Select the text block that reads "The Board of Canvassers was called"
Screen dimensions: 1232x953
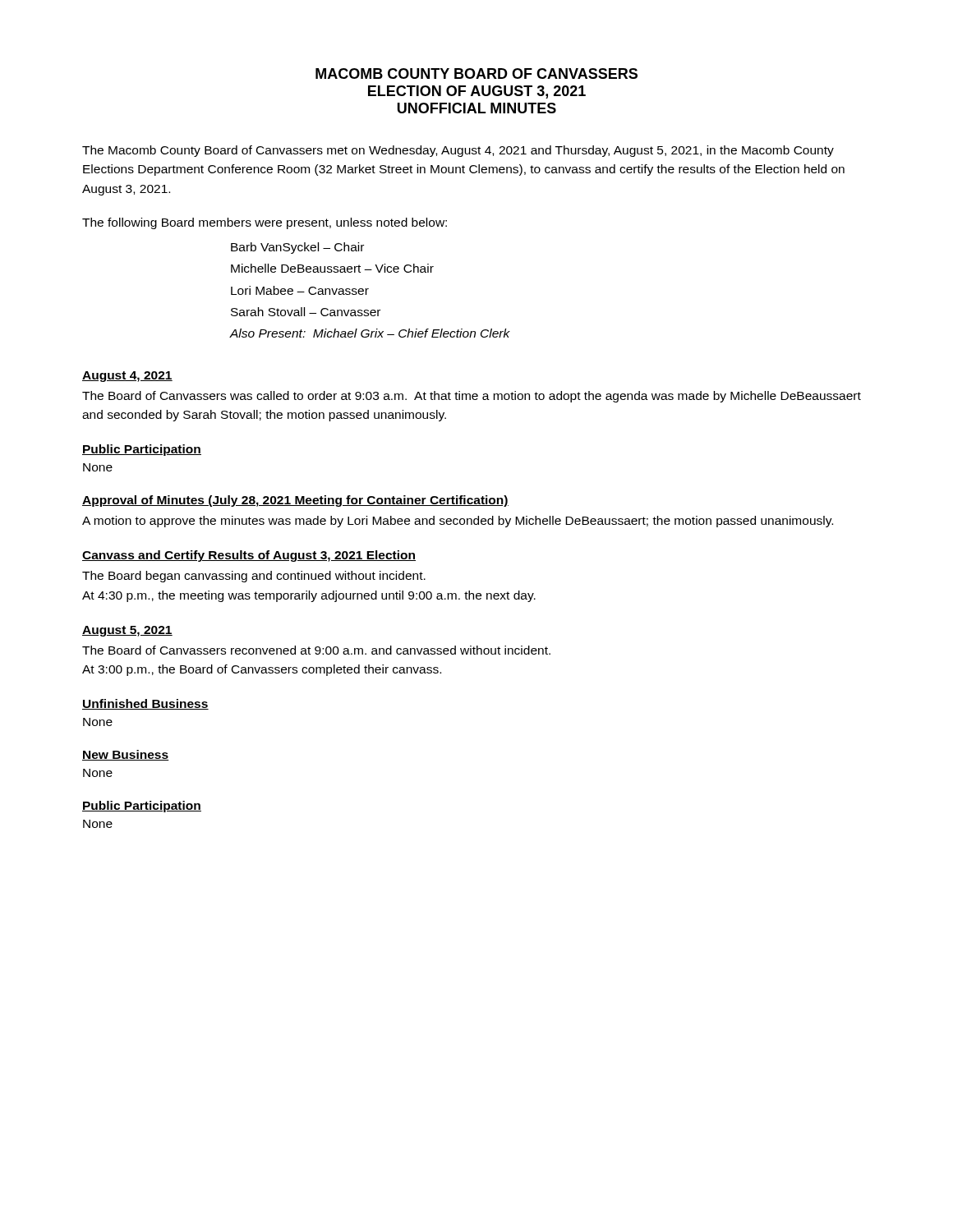(x=471, y=405)
